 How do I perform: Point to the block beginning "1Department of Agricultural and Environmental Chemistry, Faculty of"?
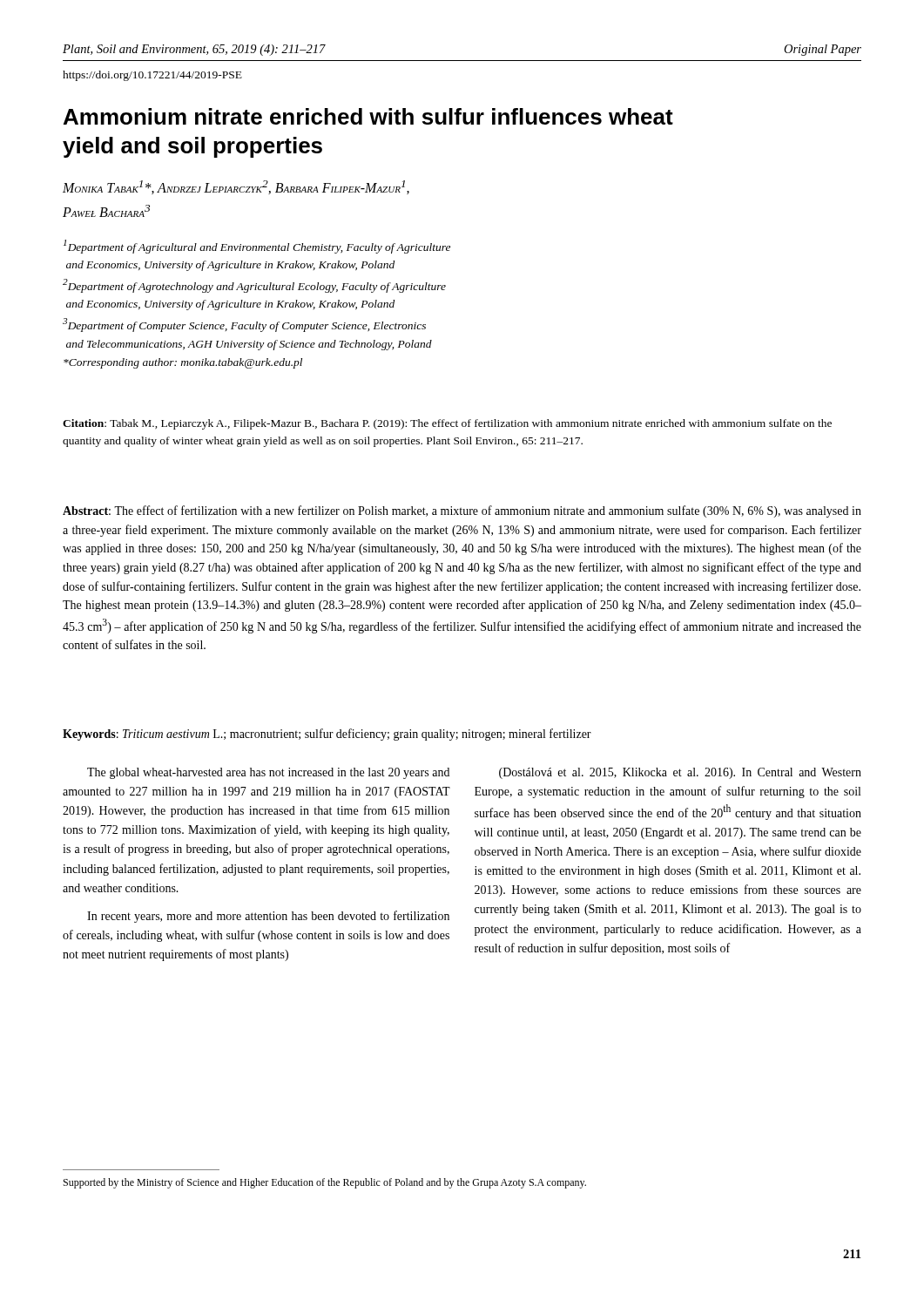(257, 247)
